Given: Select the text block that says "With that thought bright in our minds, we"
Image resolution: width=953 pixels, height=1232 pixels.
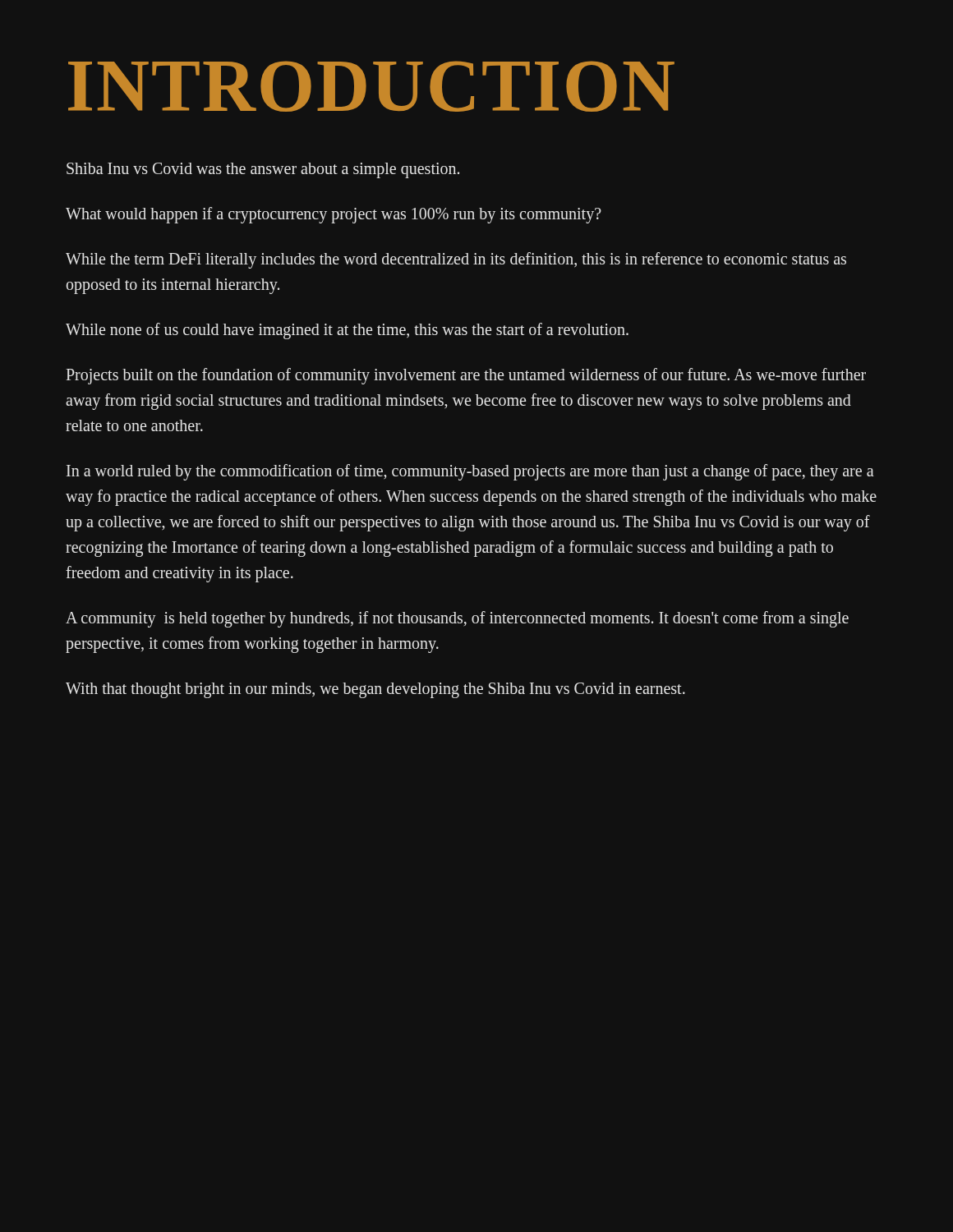Looking at the screenshot, I should tap(376, 688).
